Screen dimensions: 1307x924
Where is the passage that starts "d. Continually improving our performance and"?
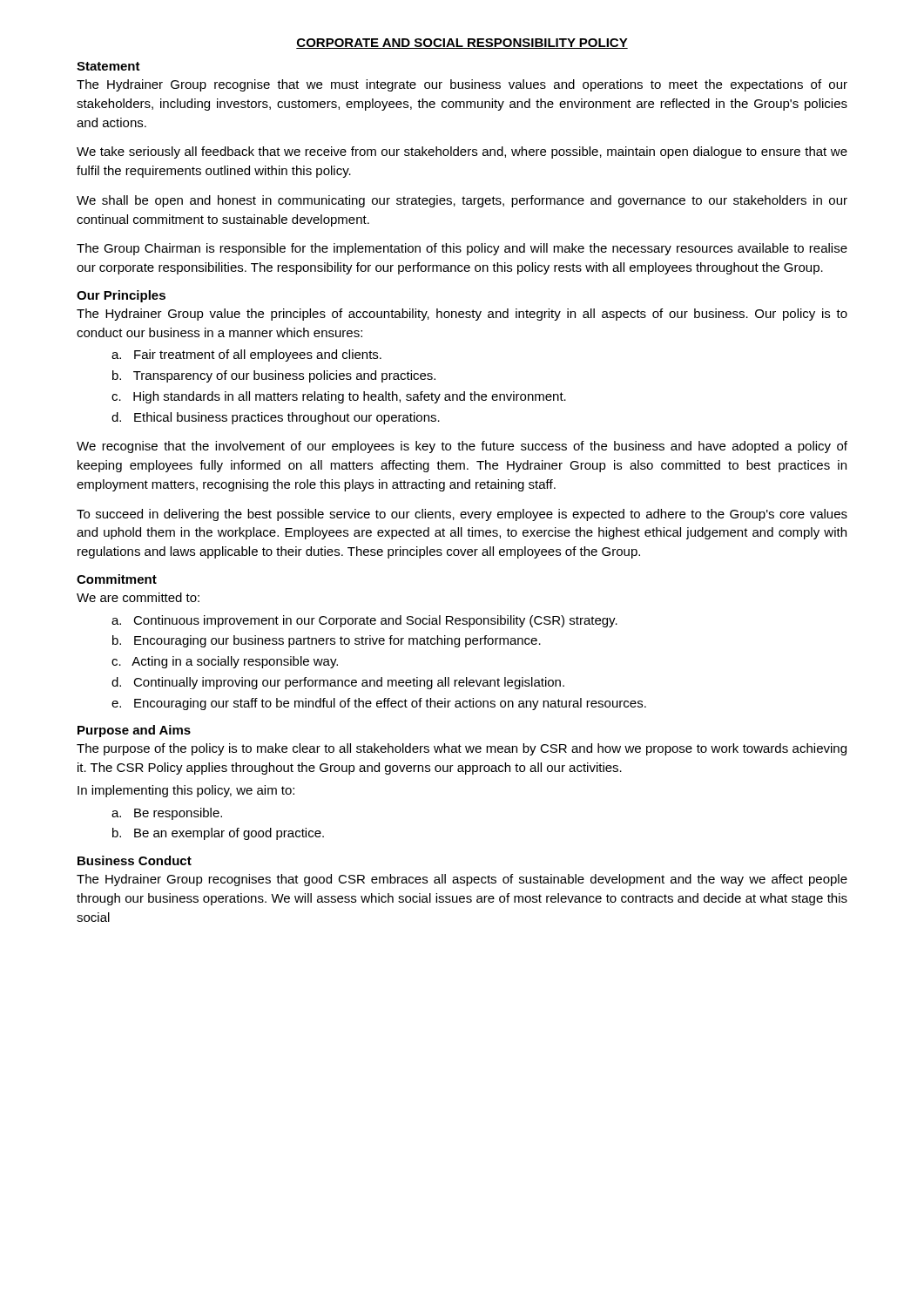(338, 682)
